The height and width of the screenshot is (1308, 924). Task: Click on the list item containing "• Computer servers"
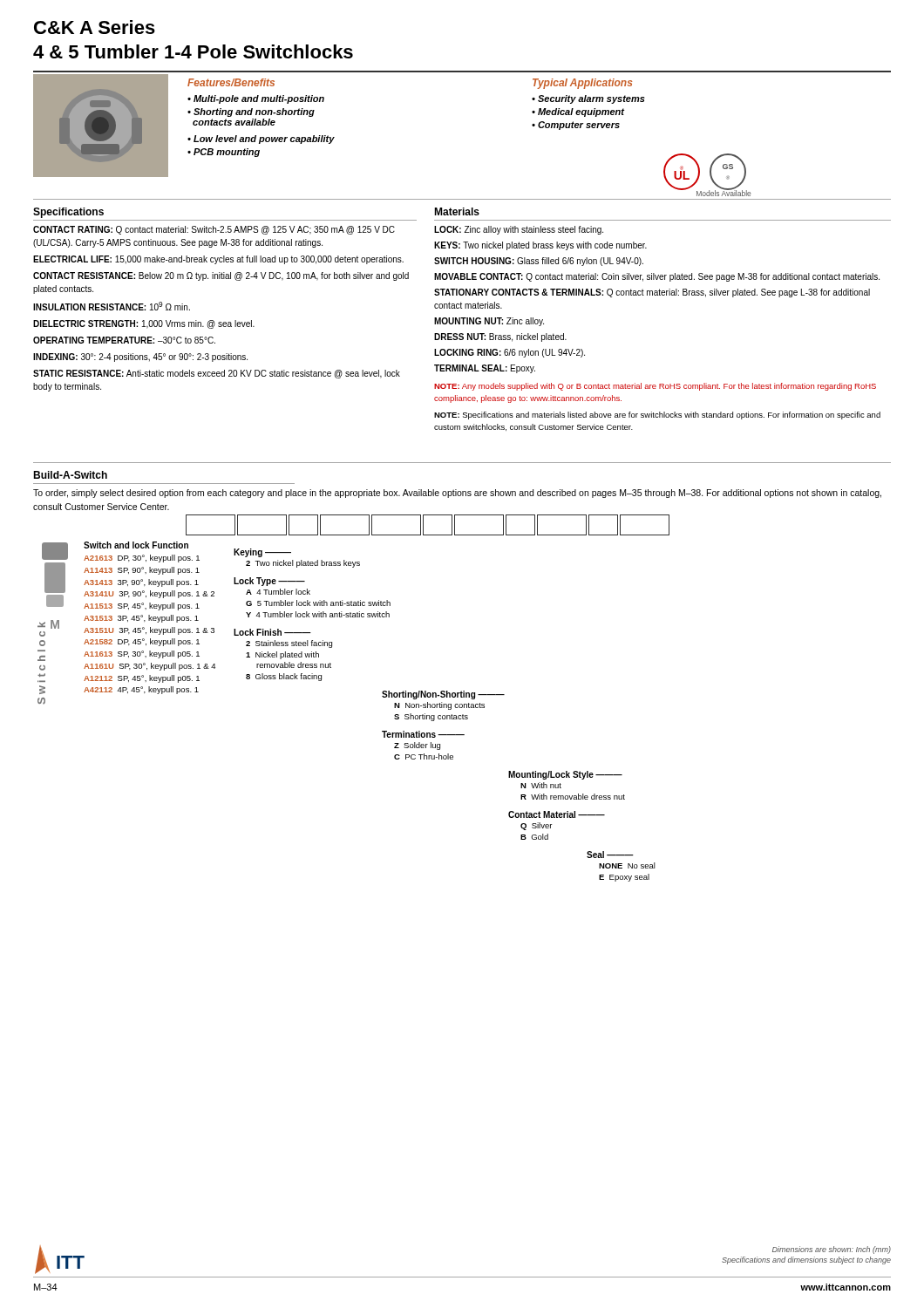576,125
